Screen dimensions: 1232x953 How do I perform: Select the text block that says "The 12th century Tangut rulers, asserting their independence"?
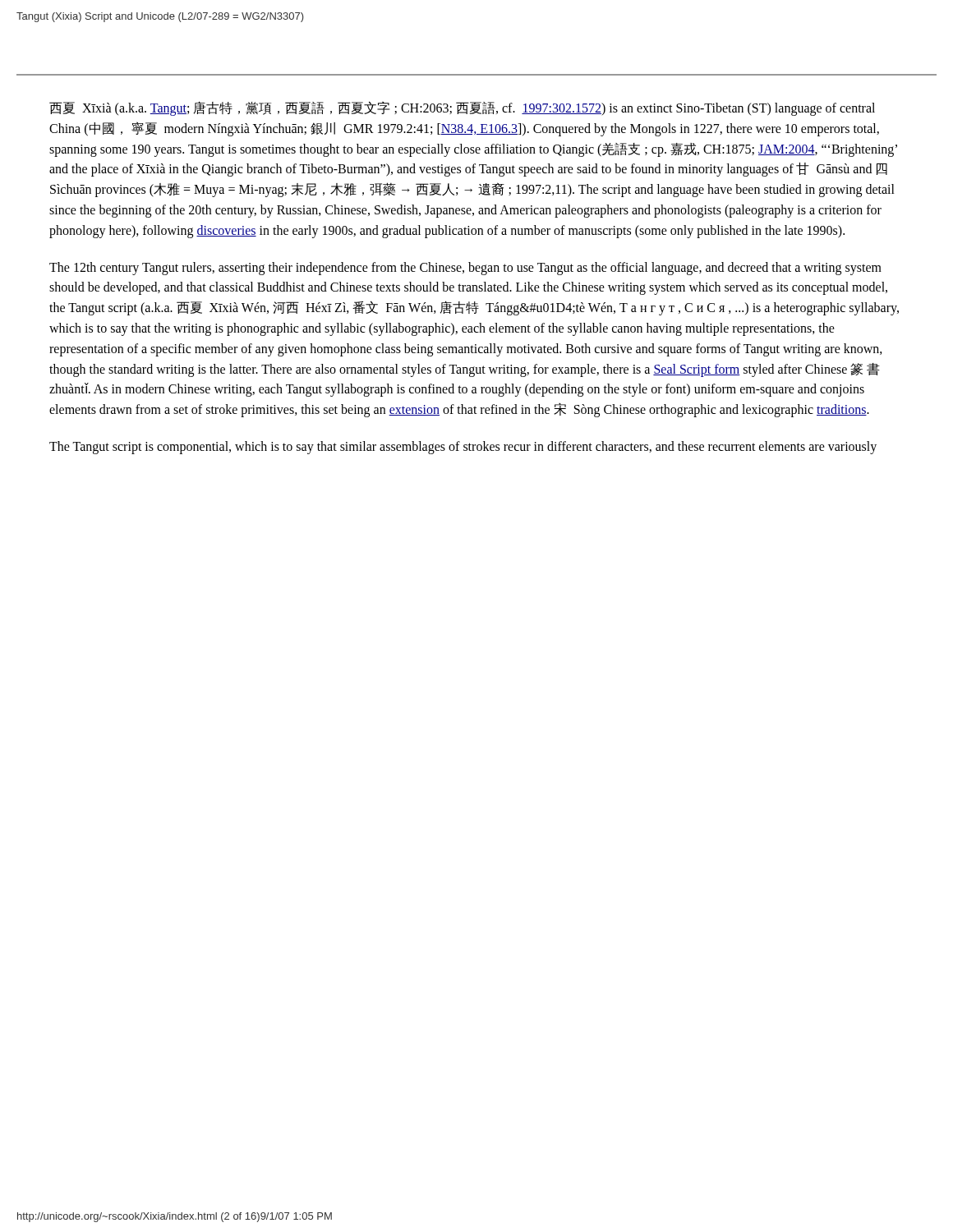pos(474,338)
